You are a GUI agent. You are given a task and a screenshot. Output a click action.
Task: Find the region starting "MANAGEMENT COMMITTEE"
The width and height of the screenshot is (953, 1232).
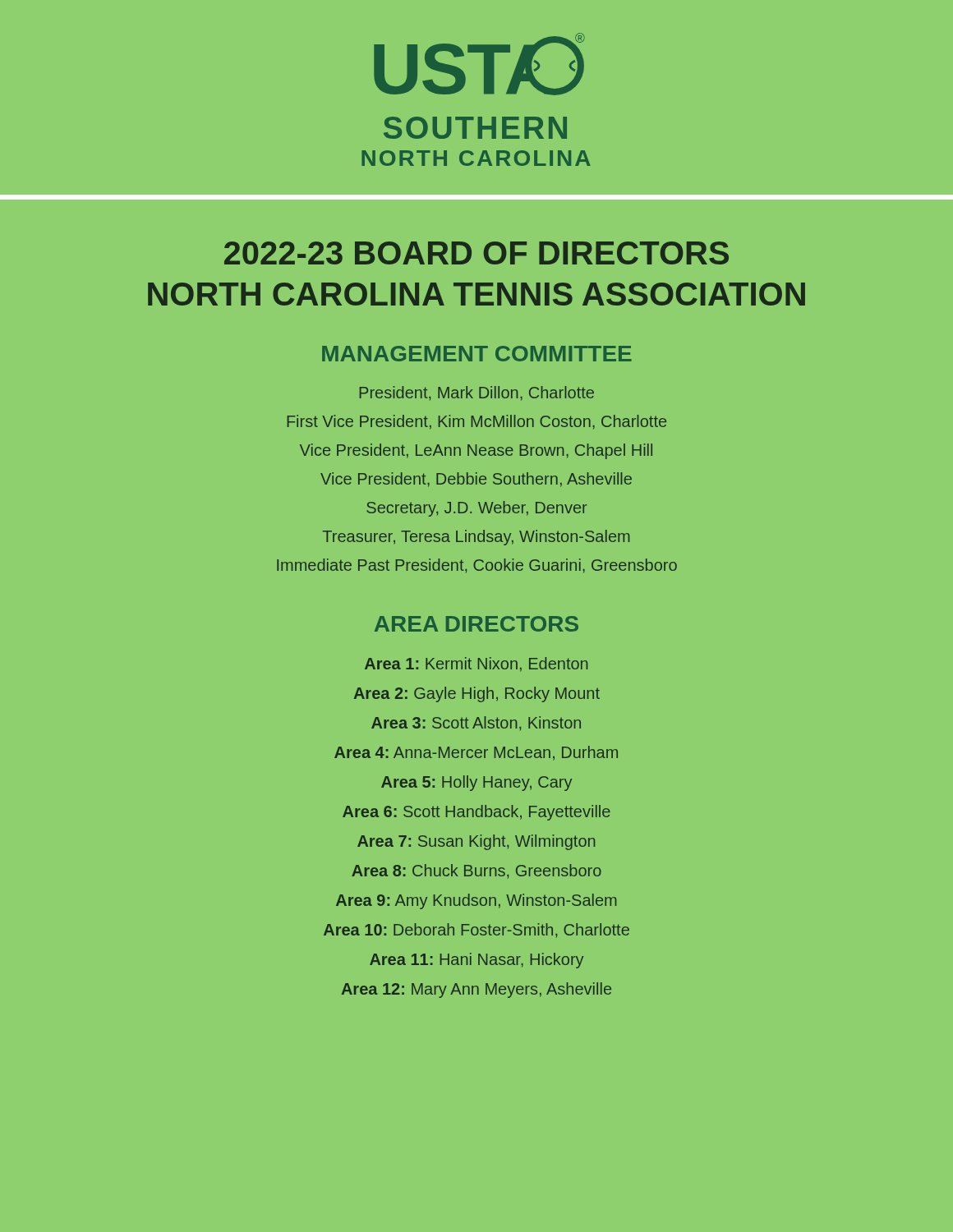pyautogui.click(x=476, y=353)
